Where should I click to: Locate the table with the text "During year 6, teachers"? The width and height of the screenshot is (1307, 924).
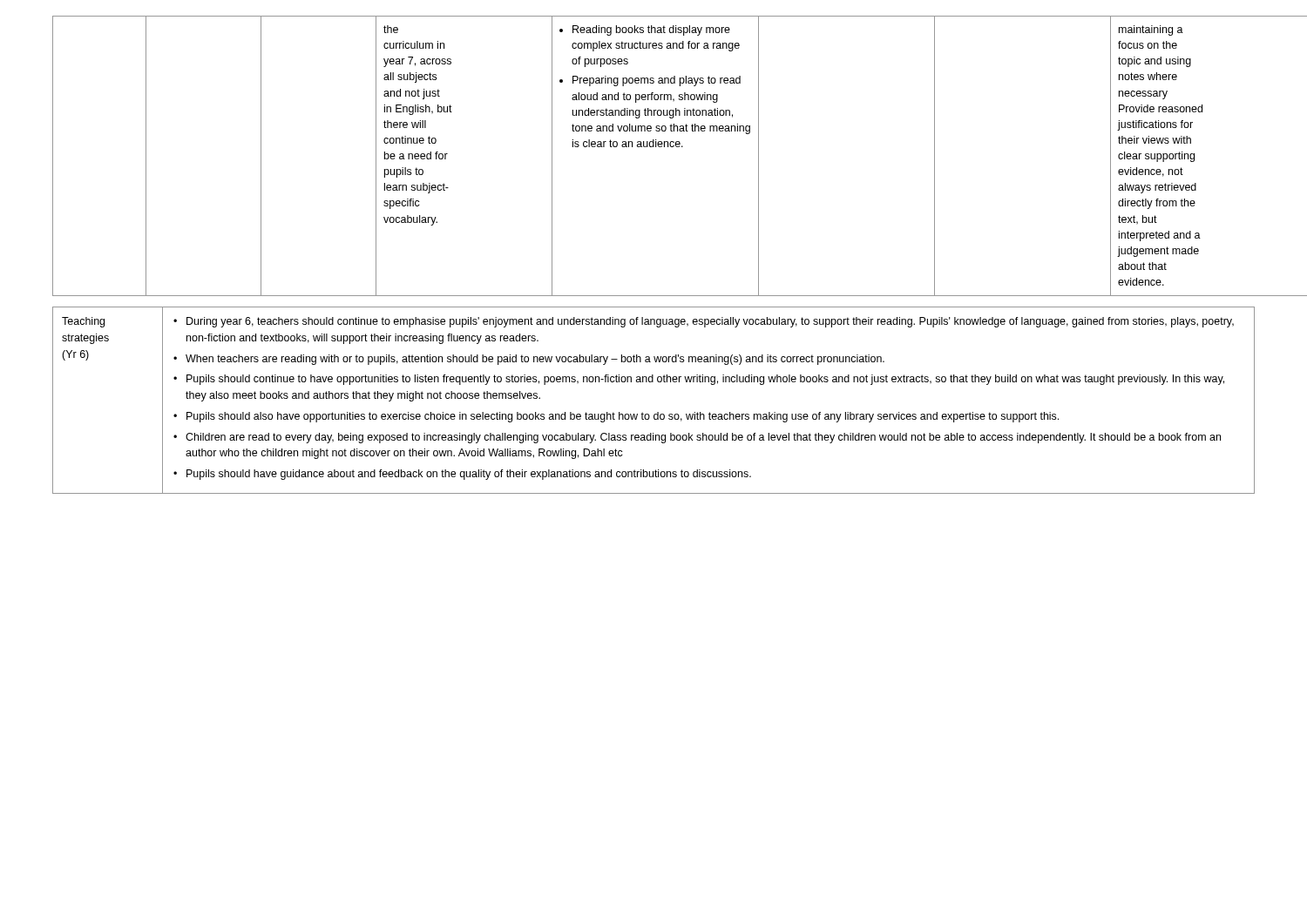[654, 400]
